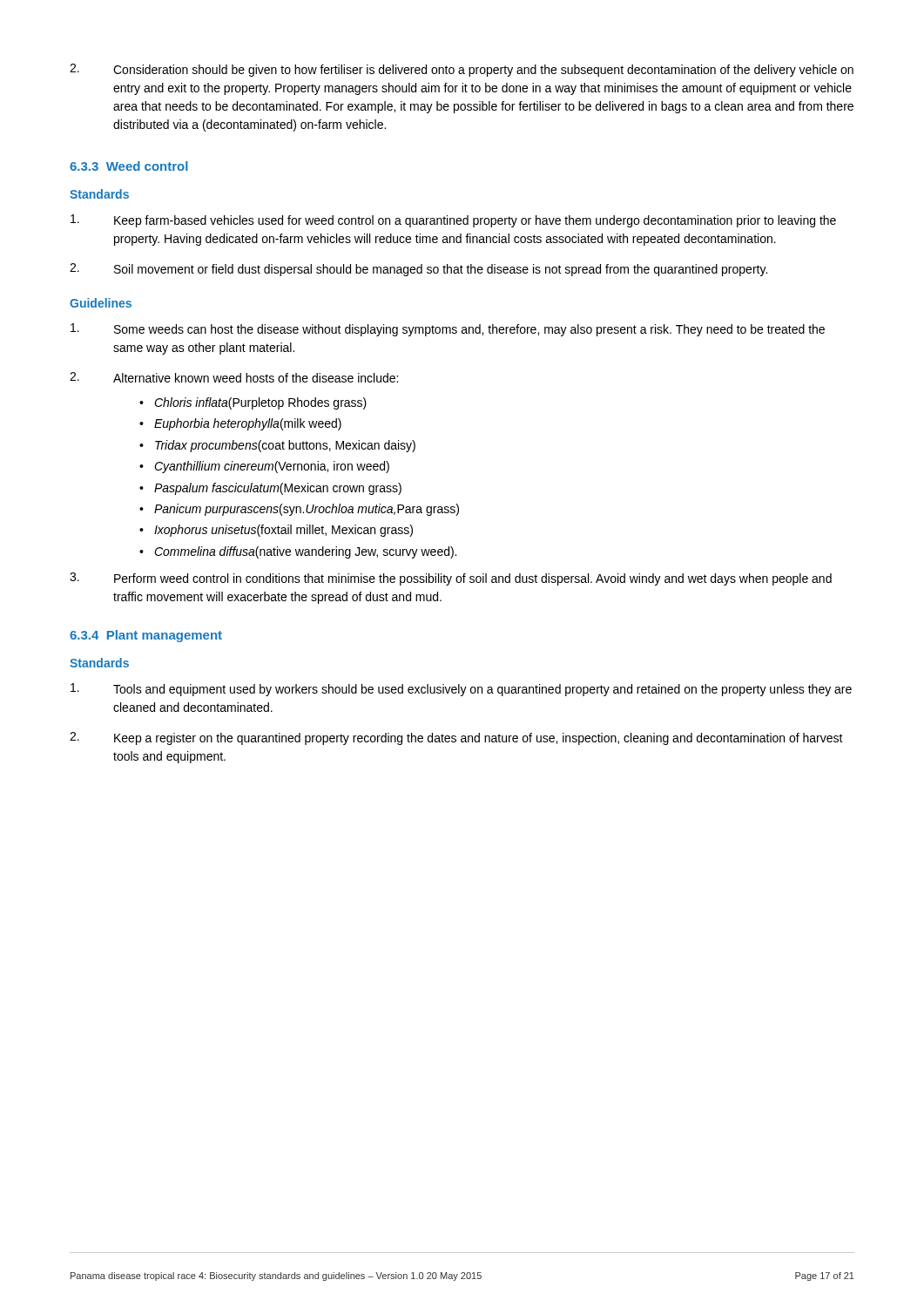The height and width of the screenshot is (1307, 924).
Task: Select the list item with the text "Panicum purpurascens (syn. Urochloa"
Action: click(x=307, y=509)
